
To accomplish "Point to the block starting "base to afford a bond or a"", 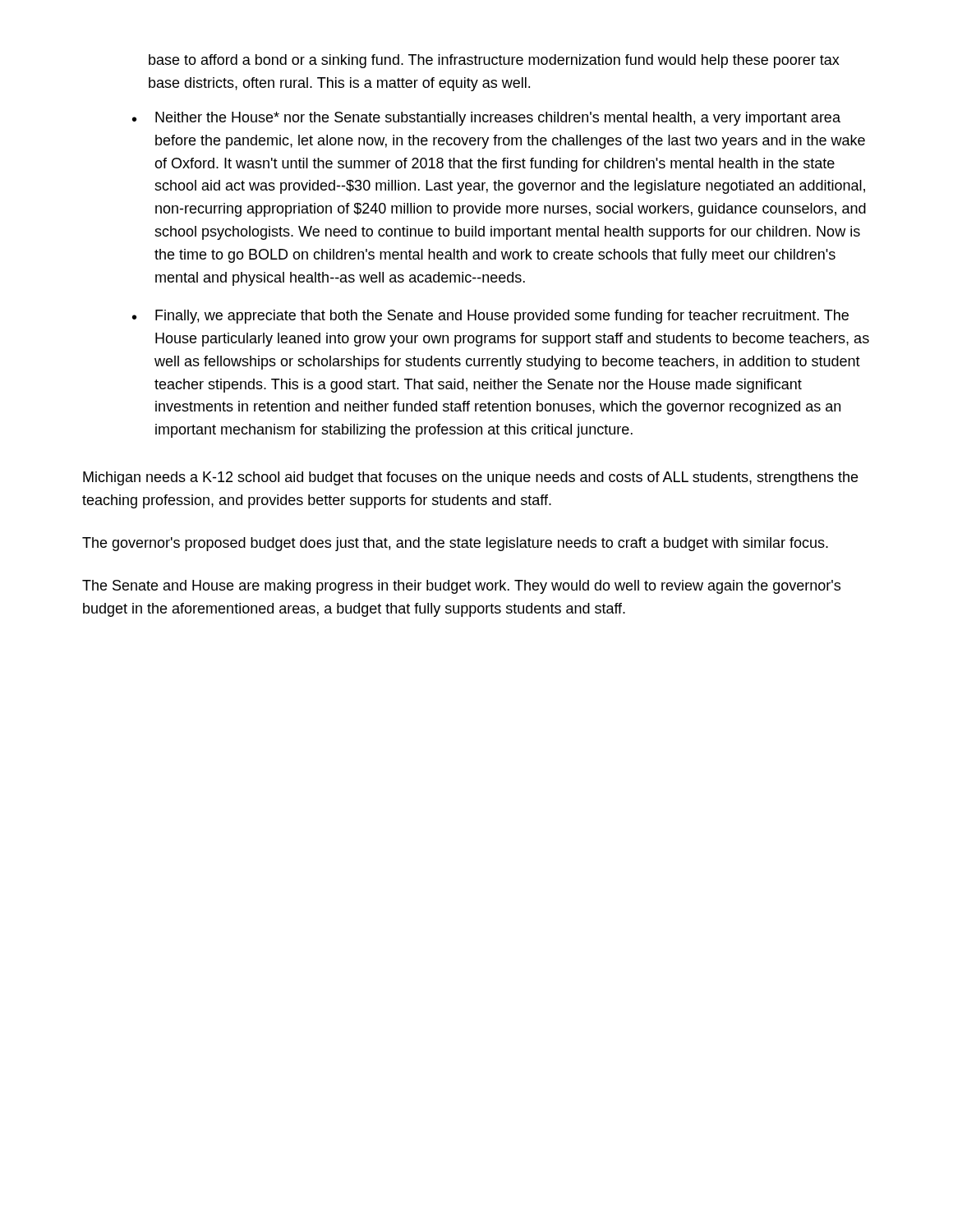I will (494, 71).
